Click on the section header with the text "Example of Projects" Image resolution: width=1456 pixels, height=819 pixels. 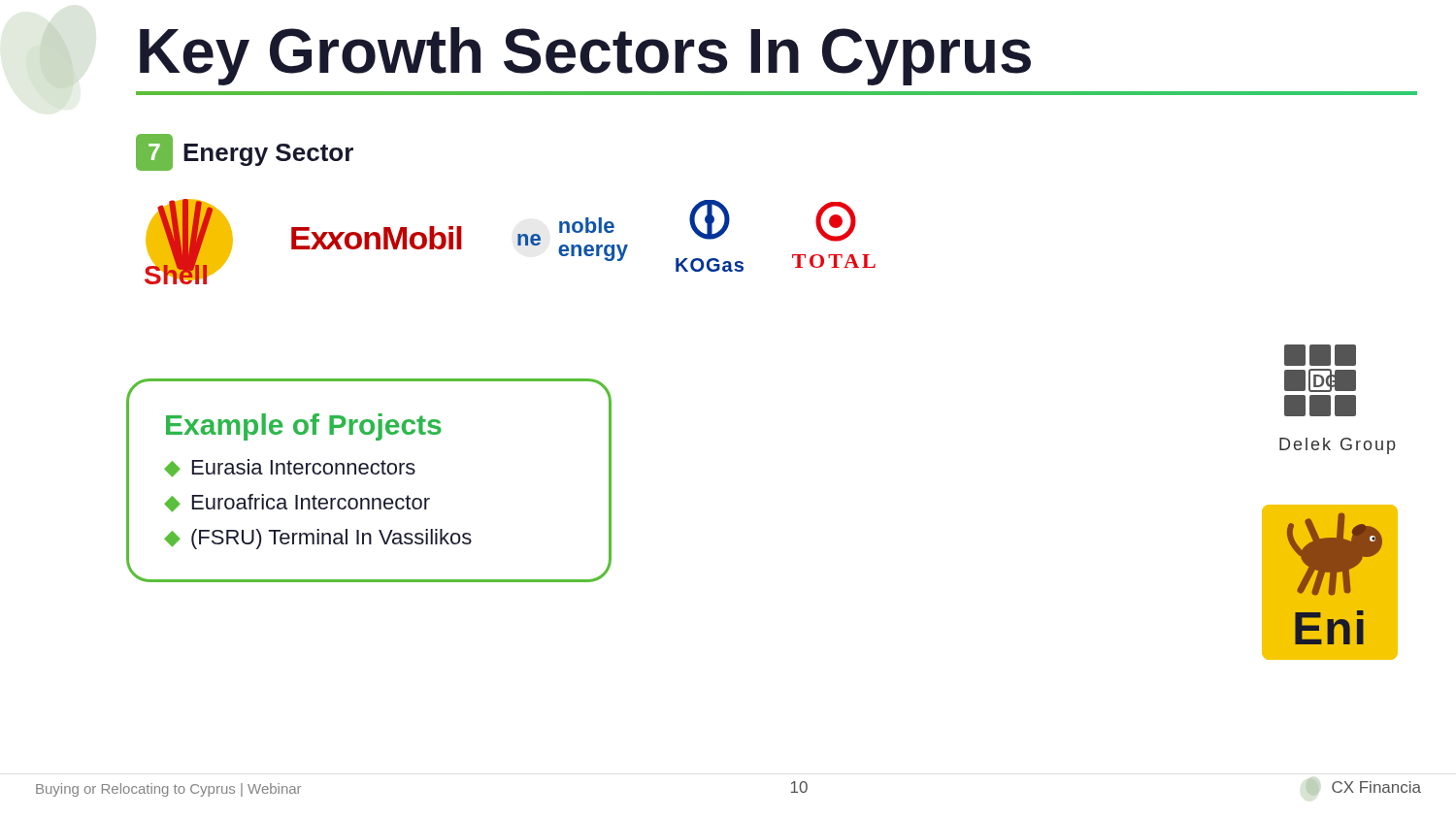coord(303,425)
